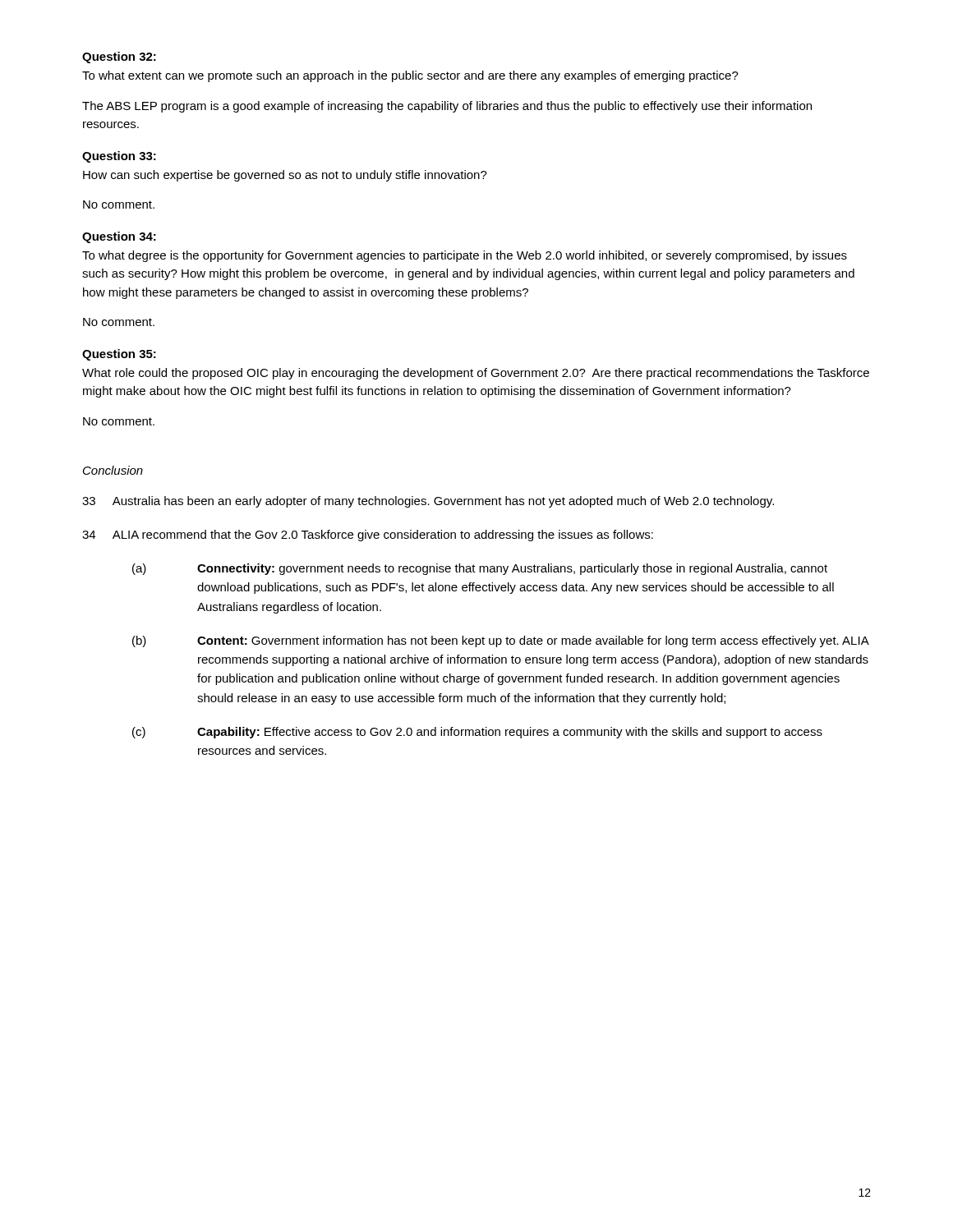
Task: Point to the text block starting "What role could the proposed"
Action: pos(476,381)
